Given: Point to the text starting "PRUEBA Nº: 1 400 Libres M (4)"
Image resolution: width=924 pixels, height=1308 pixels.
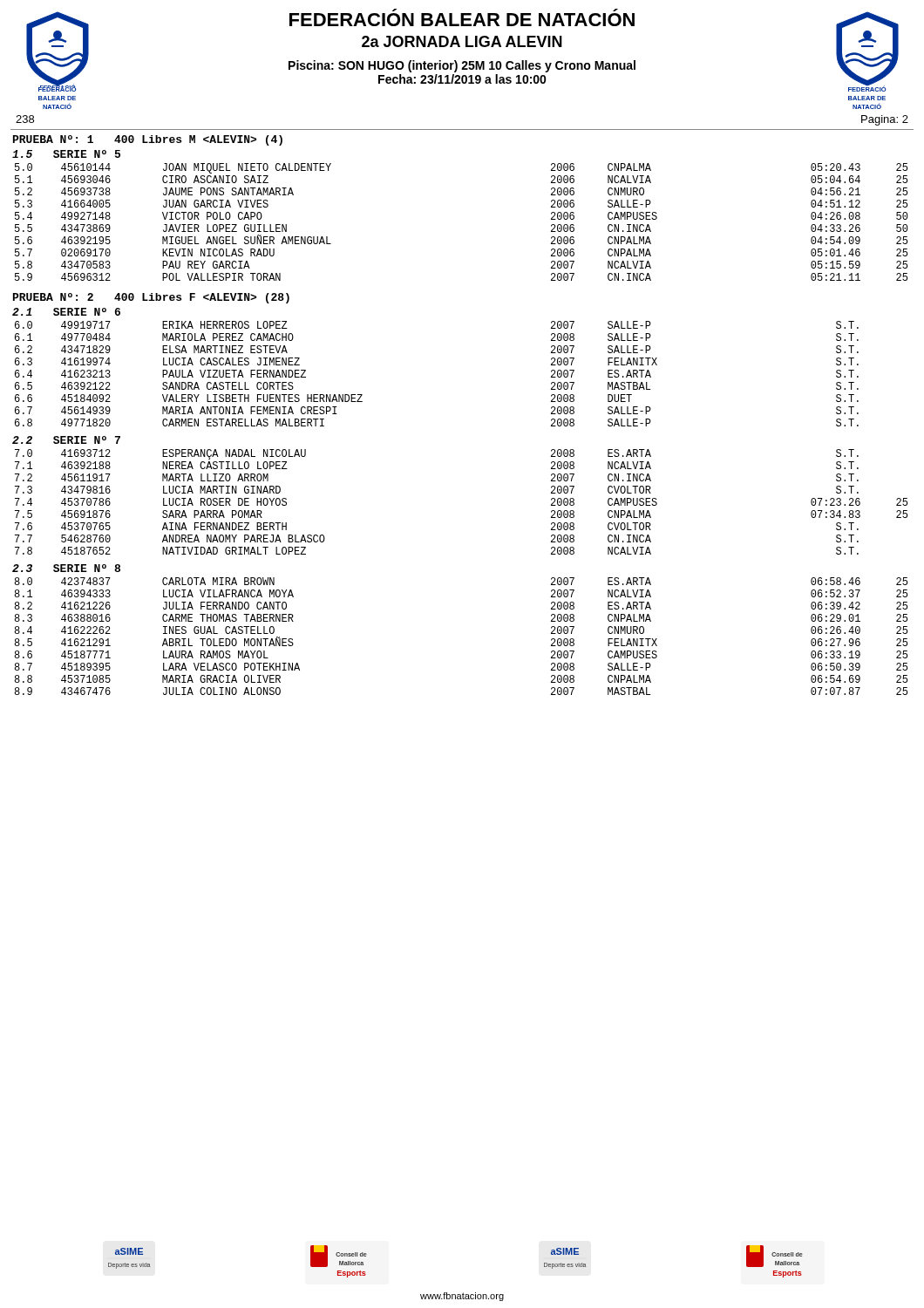Looking at the screenshot, I should (148, 140).
